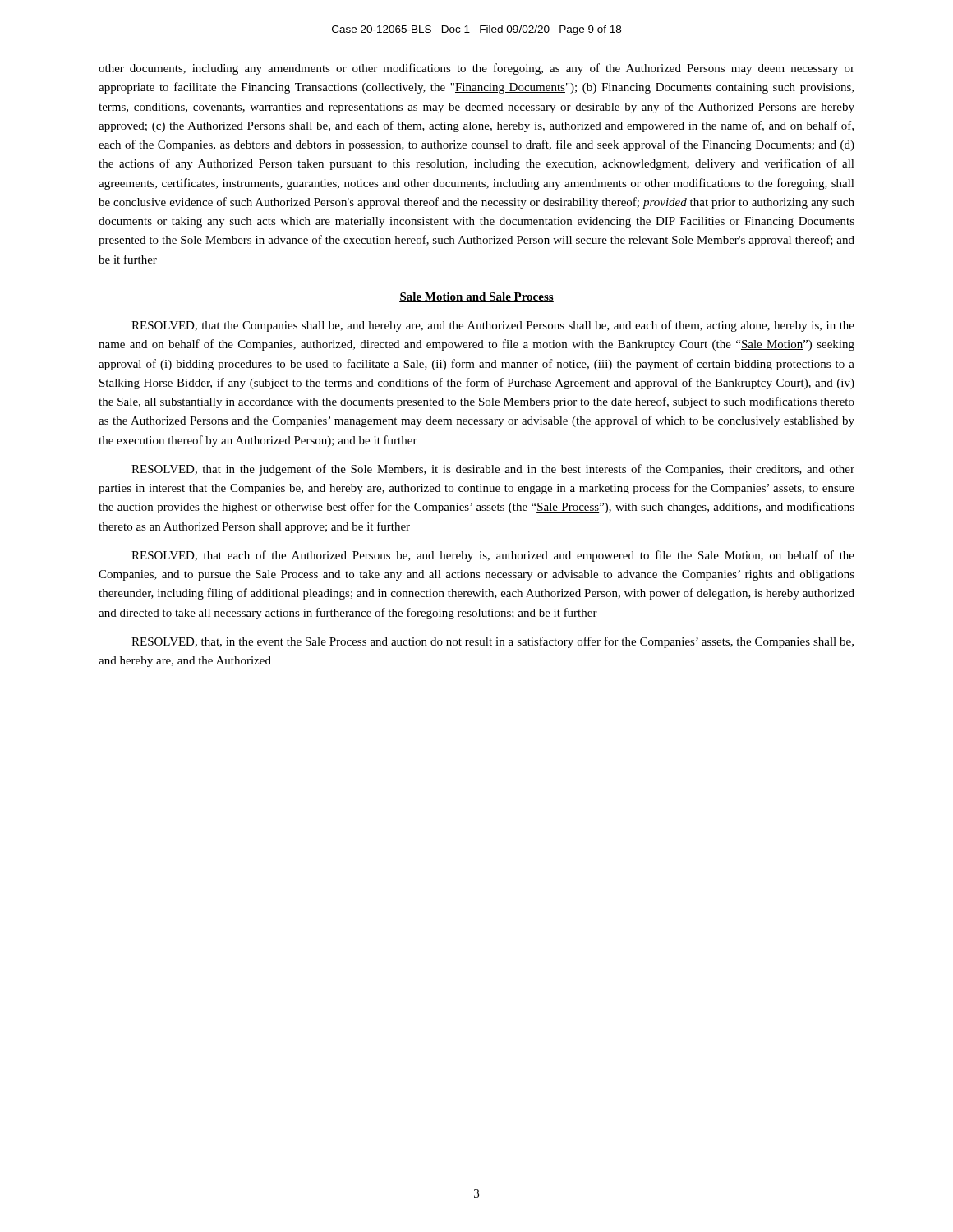Navigate to the text block starting "Sale Motion and Sale Process"
This screenshot has height=1232, width=953.
click(x=476, y=296)
